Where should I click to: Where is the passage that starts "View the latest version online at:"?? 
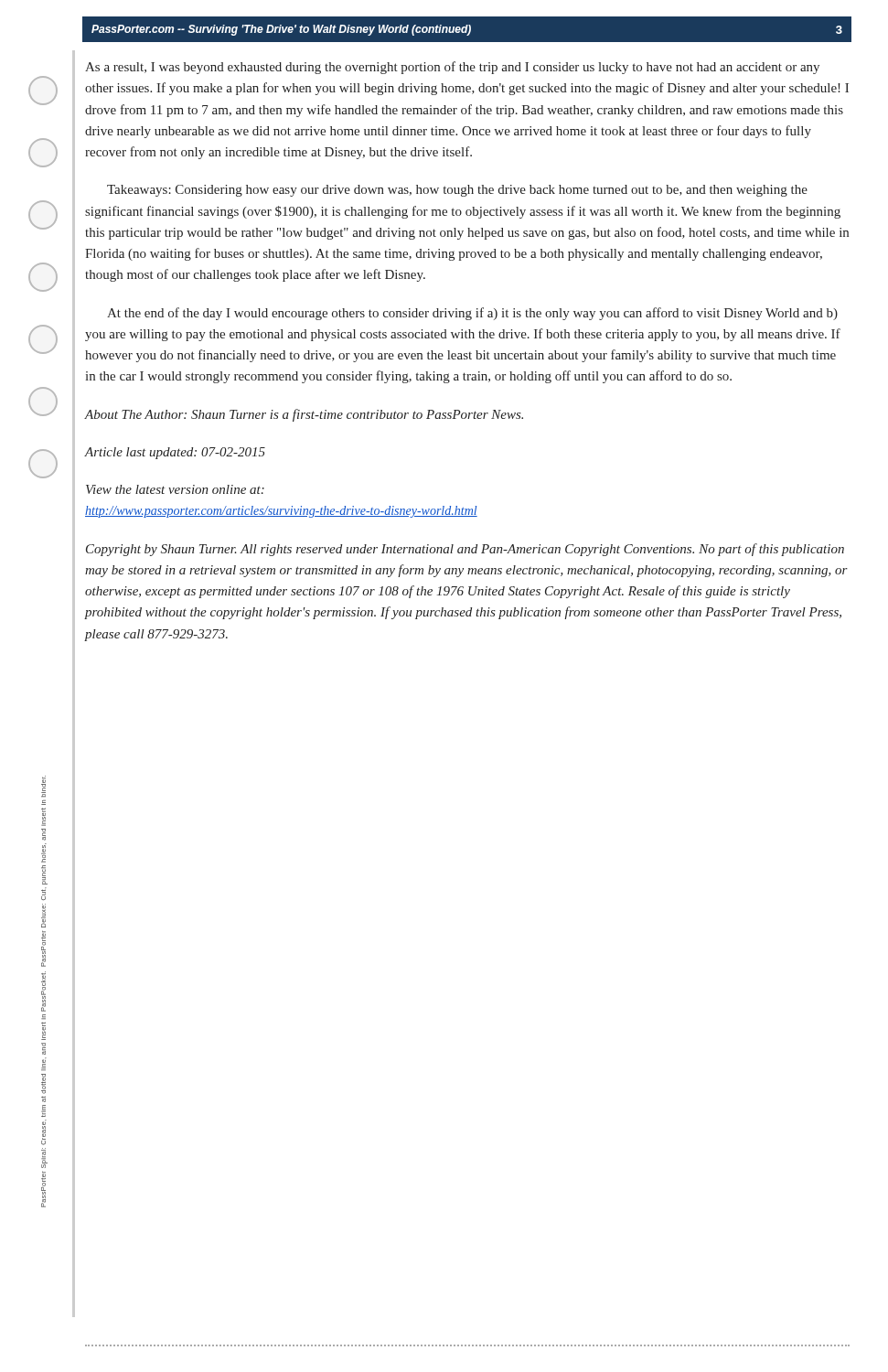[x=467, y=501]
